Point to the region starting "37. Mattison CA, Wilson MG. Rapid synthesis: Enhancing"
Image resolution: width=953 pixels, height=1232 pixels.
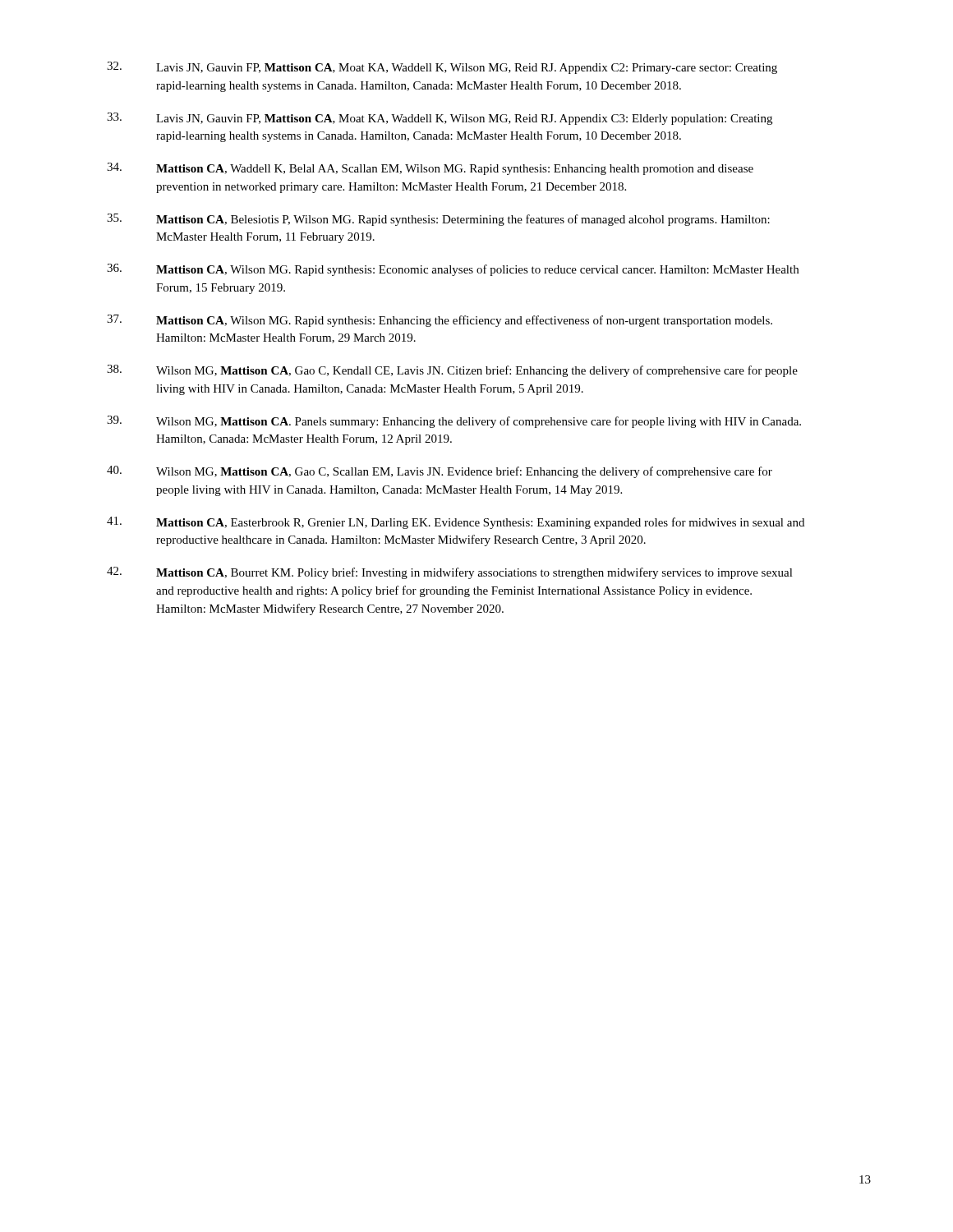coord(456,330)
